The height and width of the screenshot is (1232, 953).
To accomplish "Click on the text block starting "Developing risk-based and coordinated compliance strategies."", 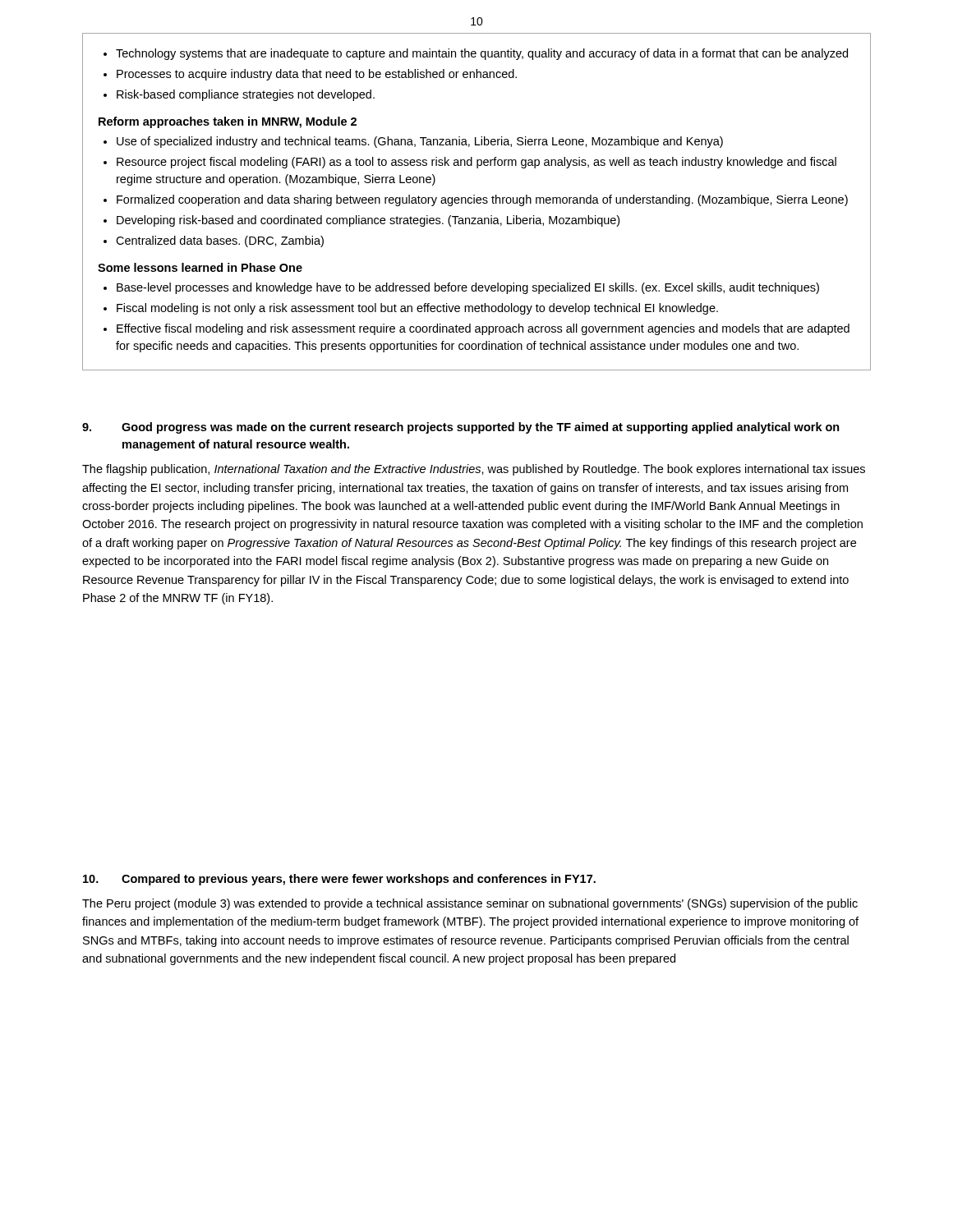I will (483, 221).
